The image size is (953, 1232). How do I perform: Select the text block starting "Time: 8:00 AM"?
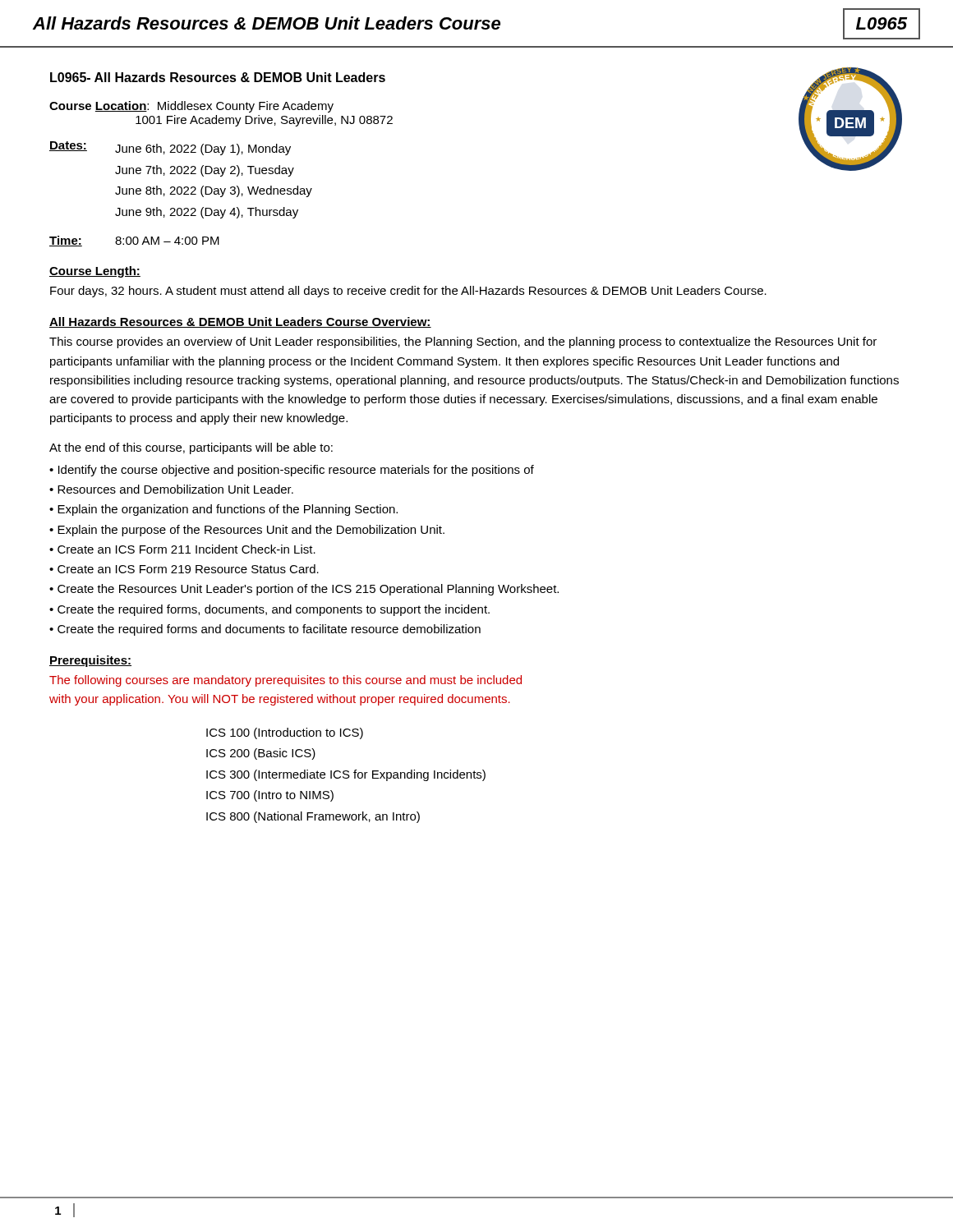coord(135,240)
